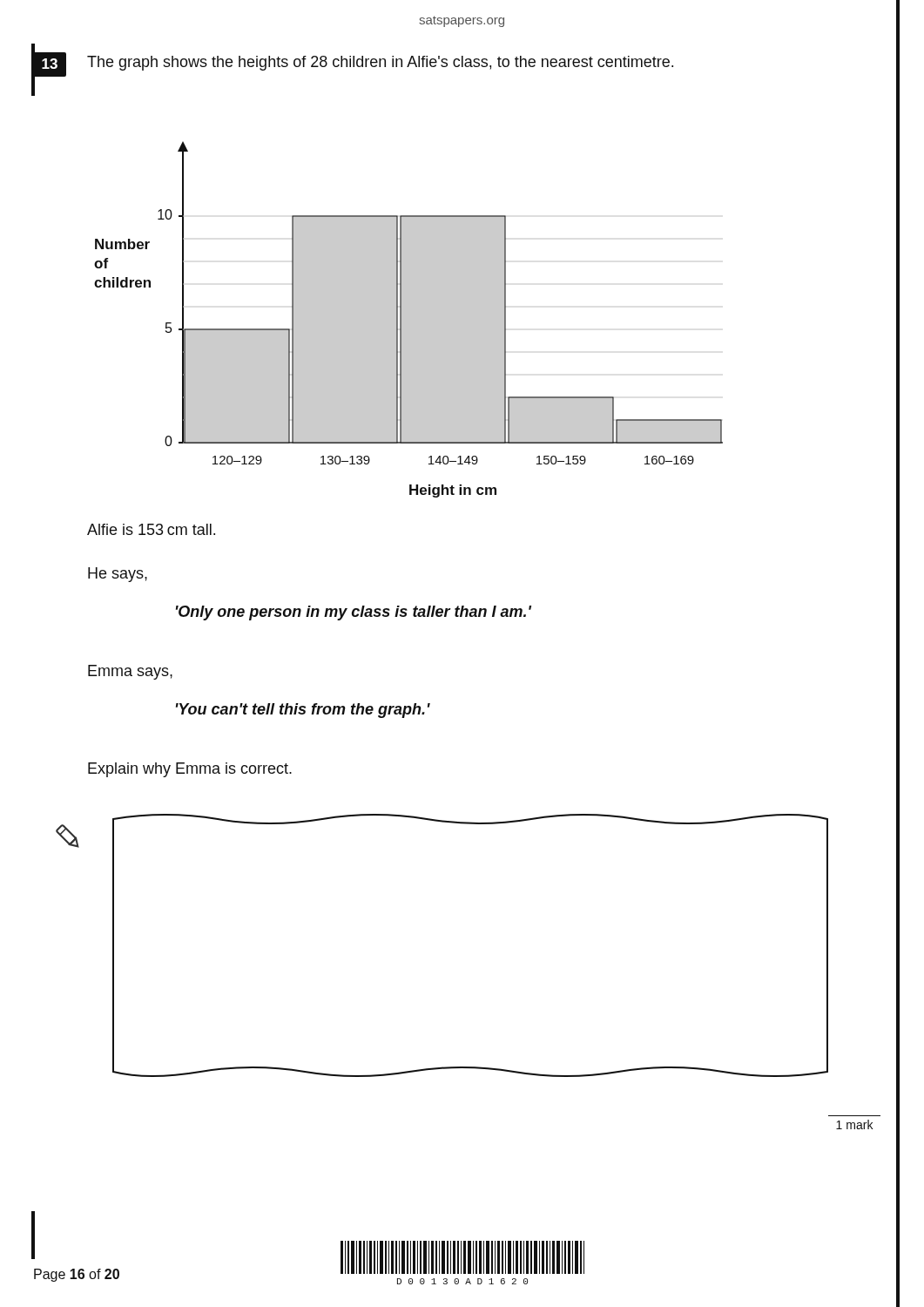Viewport: 924px width, 1307px height.
Task: Locate the element starting "Alfie is 153 cm"
Action: [152, 530]
